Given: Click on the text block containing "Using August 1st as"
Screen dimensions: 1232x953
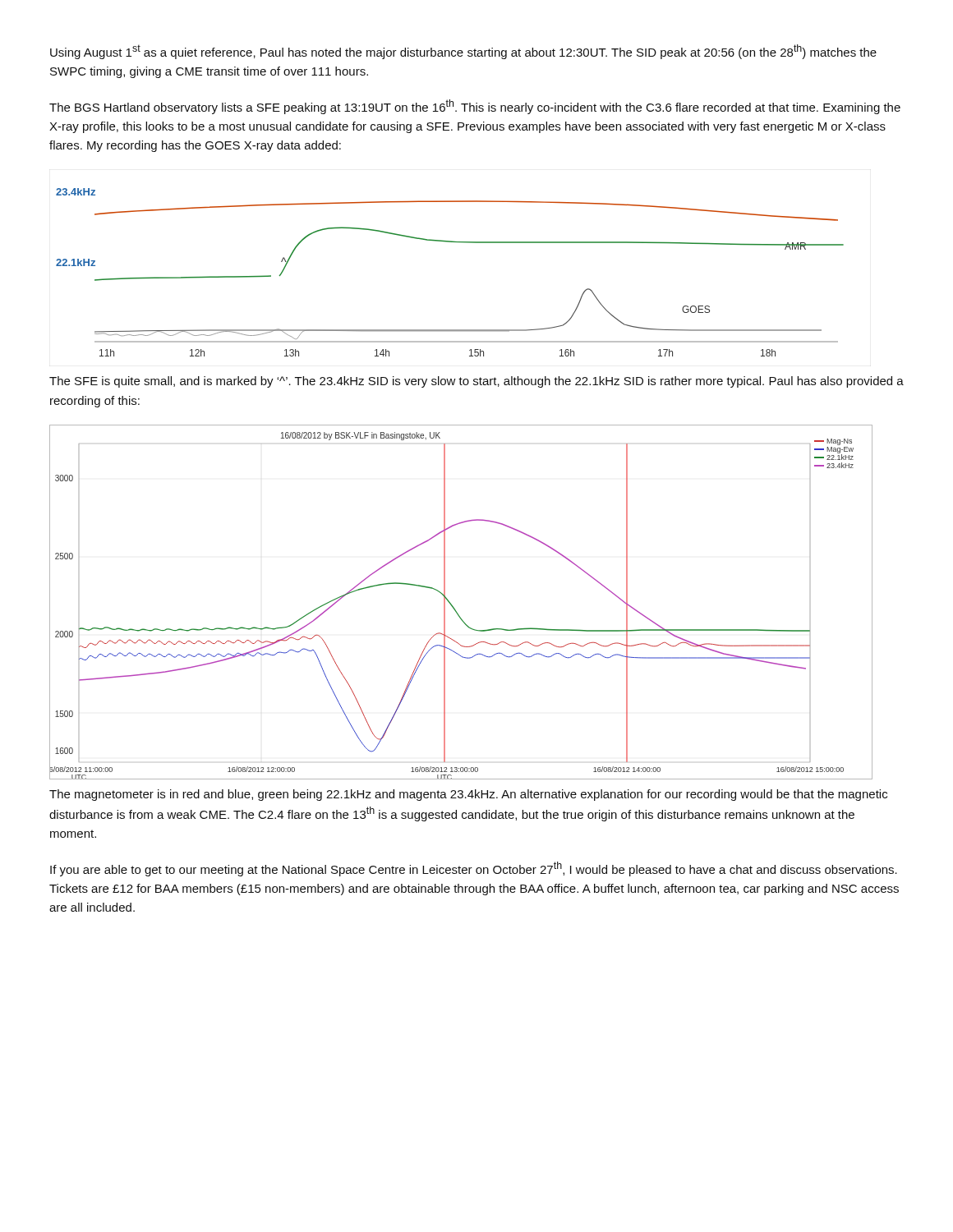Looking at the screenshot, I should point(463,60).
